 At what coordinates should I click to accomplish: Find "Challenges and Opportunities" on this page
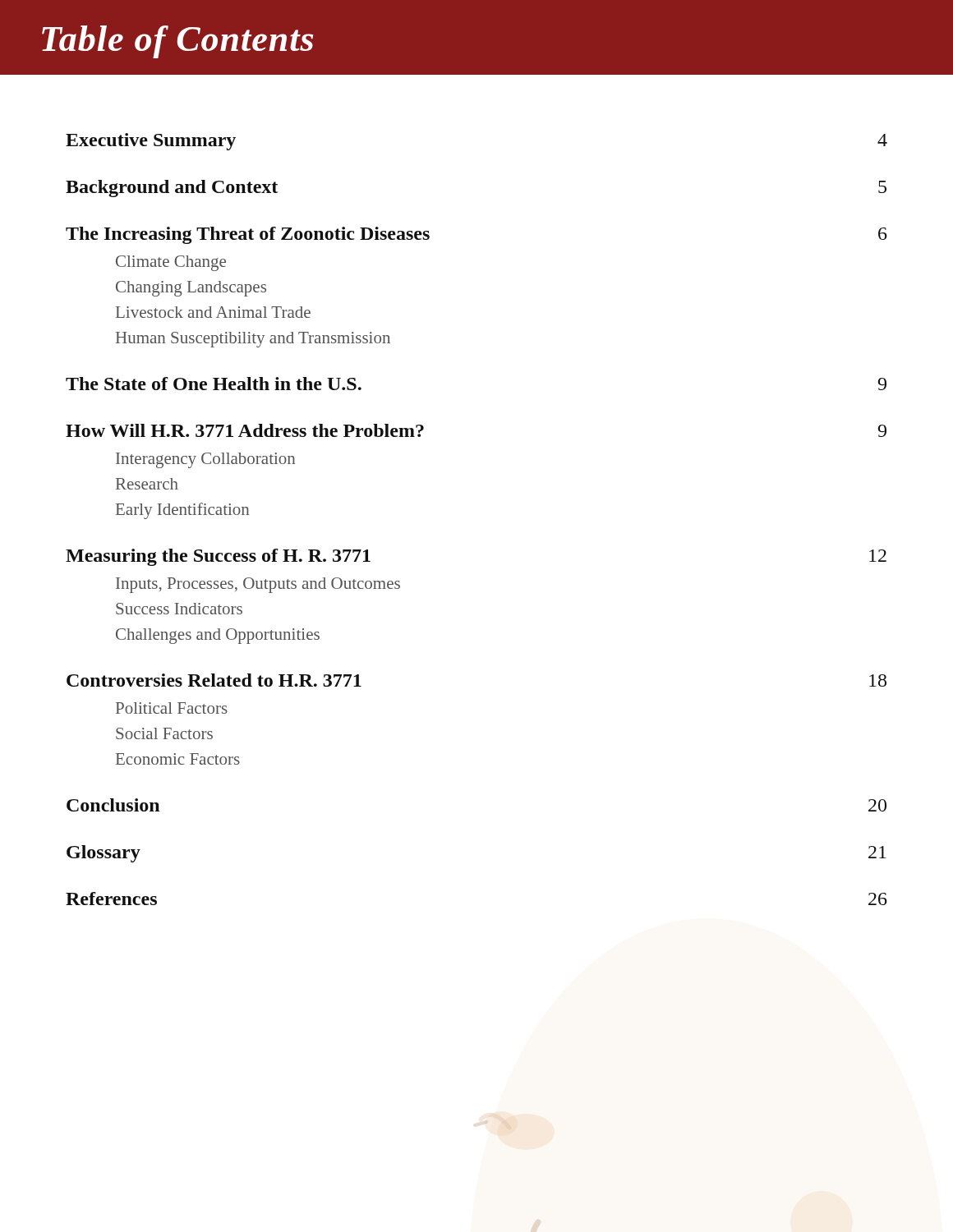click(x=218, y=634)
